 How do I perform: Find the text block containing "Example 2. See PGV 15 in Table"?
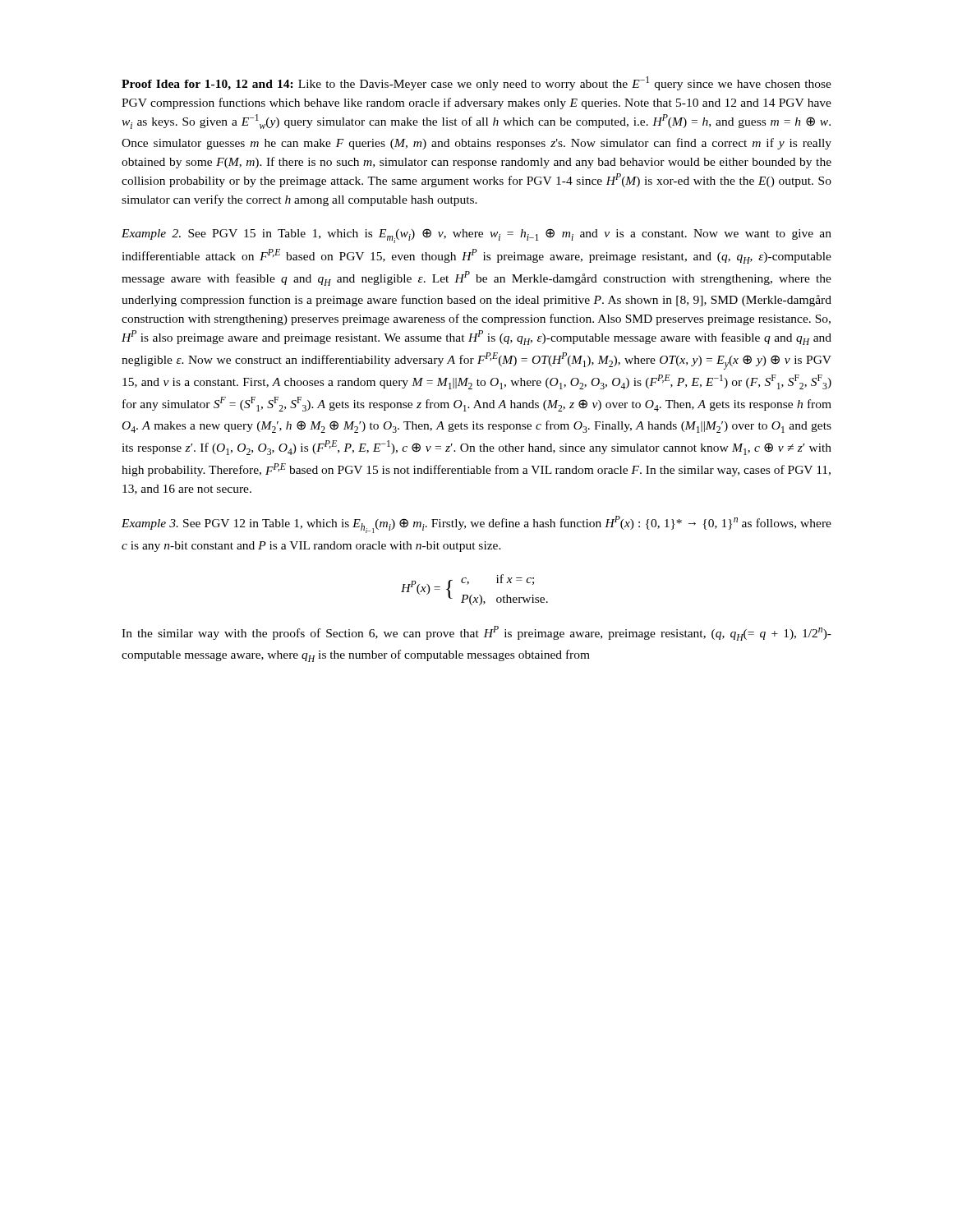click(476, 361)
